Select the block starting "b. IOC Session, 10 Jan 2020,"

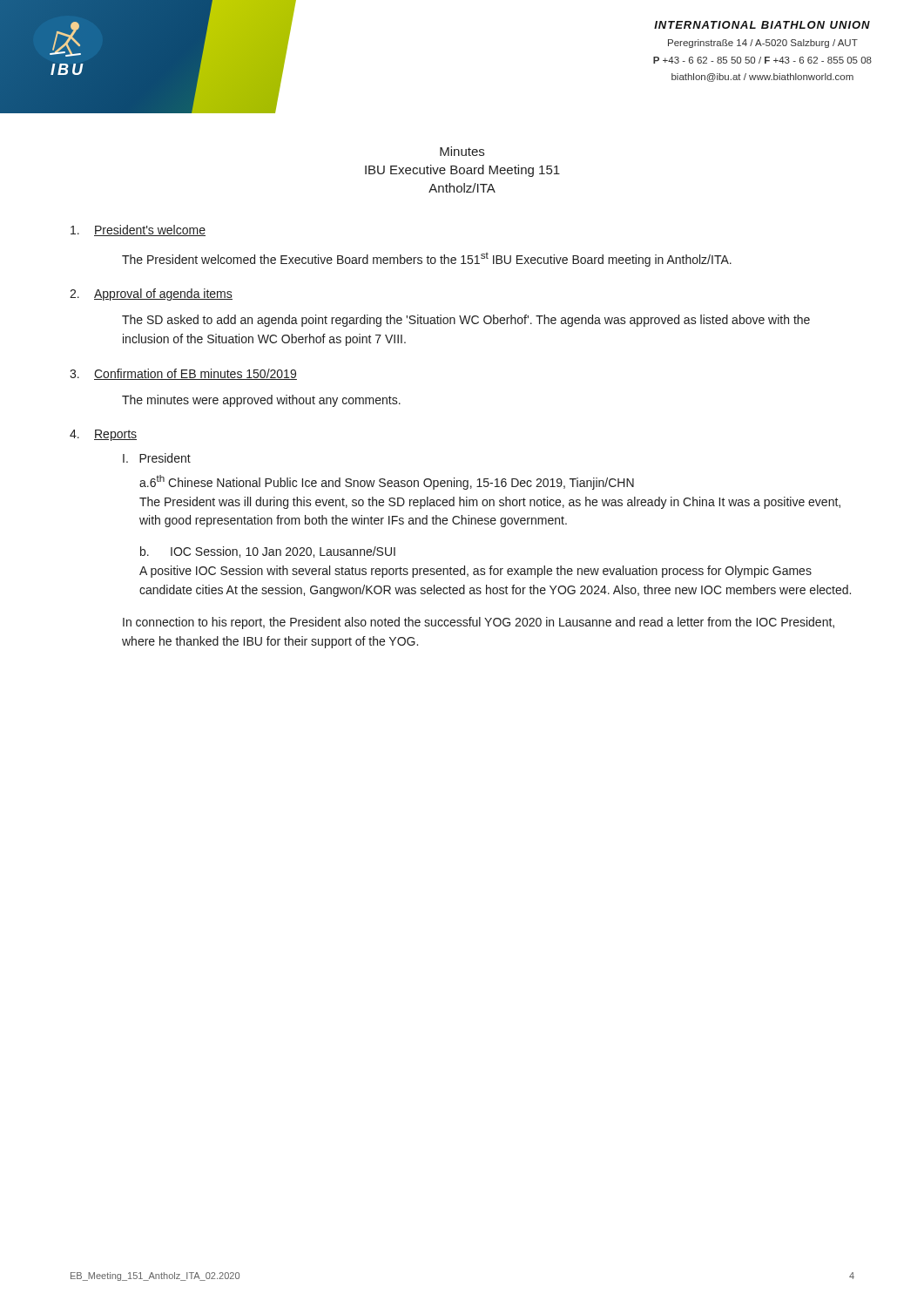click(496, 571)
